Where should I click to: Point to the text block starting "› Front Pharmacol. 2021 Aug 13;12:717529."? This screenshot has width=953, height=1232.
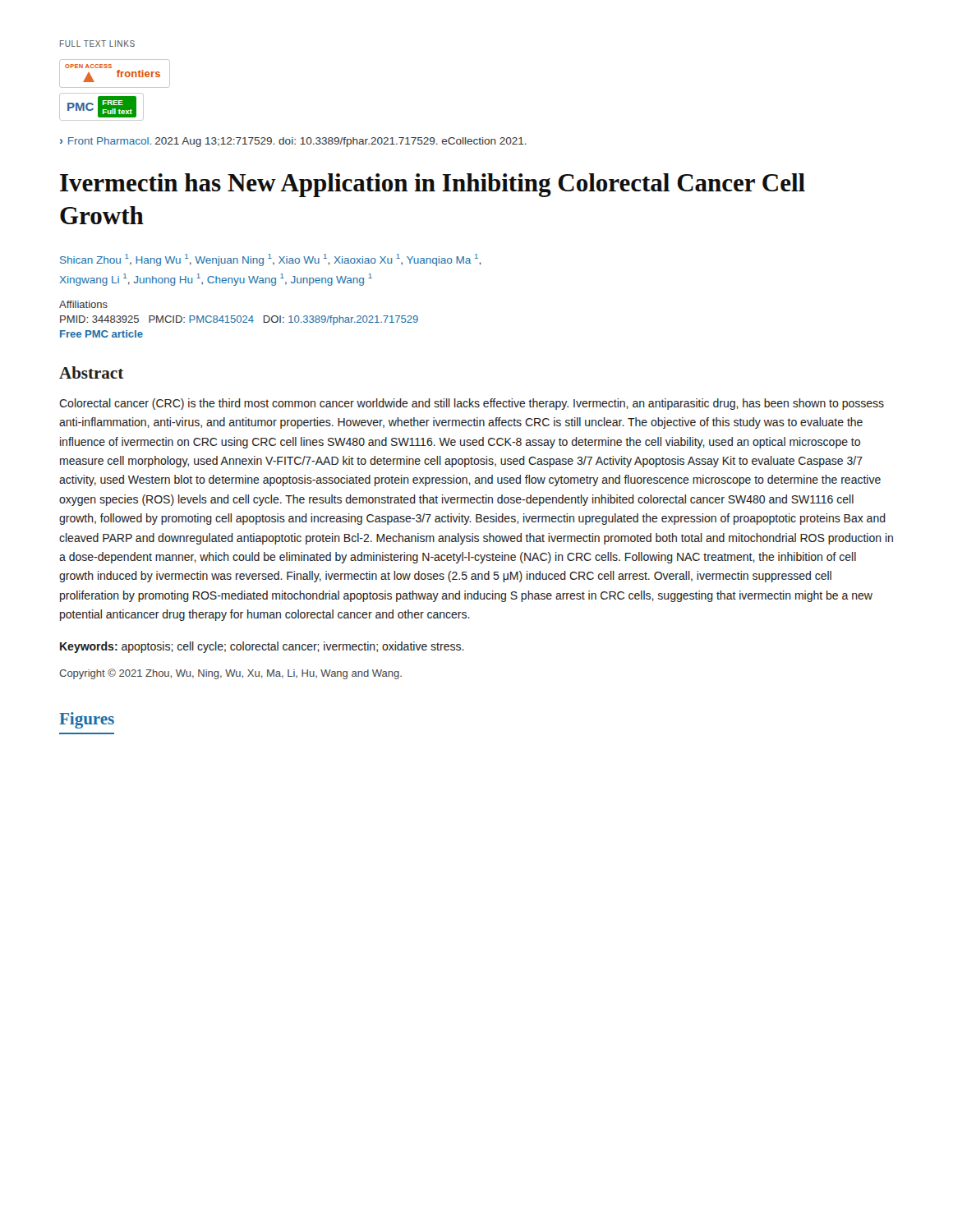(293, 141)
